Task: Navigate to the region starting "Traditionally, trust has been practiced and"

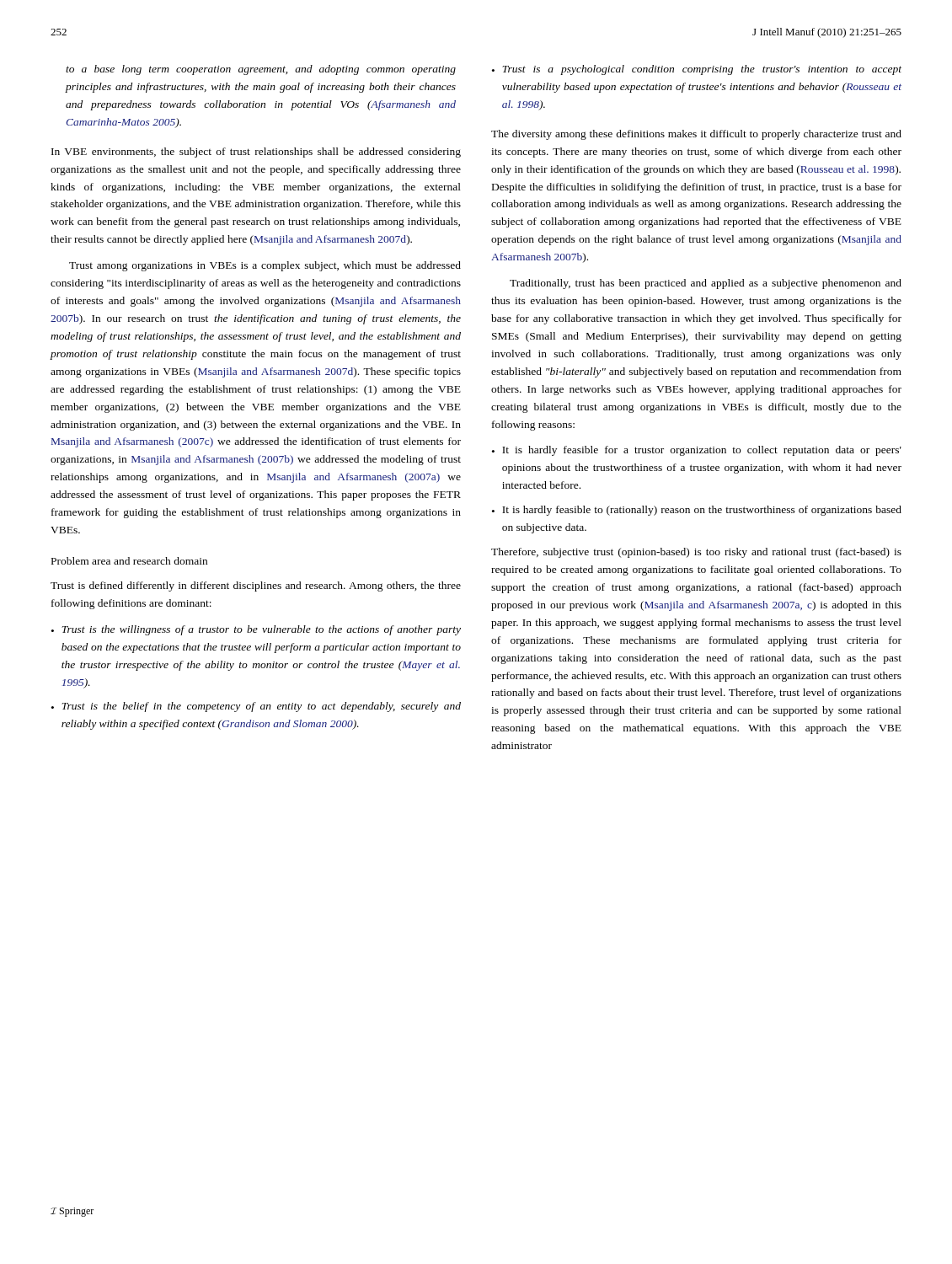Action: [696, 353]
